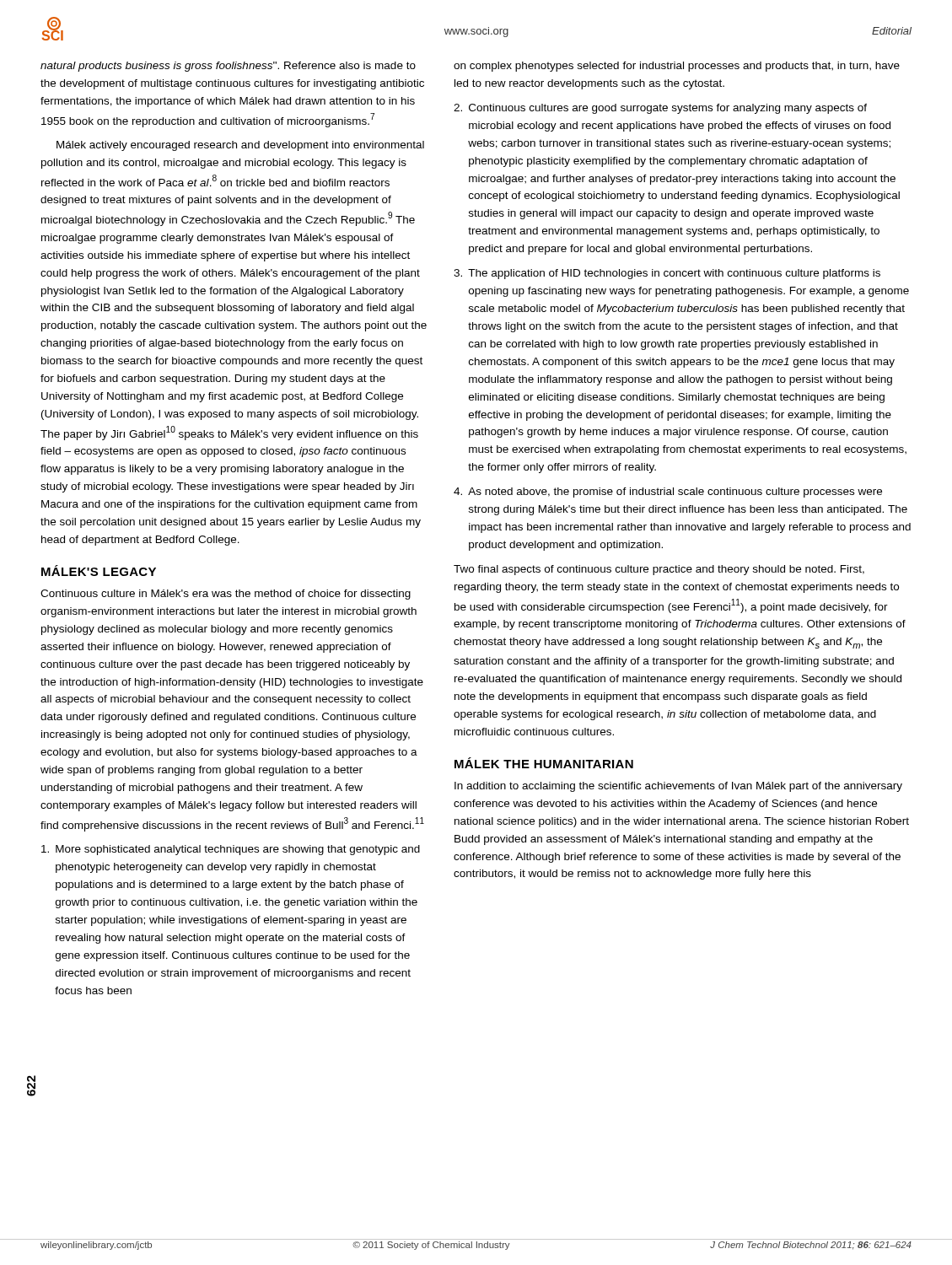Screen dimensions: 1265x952
Task: Find the list item that reads "More sophisticated analytical techniques"
Action: click(234, 920)
